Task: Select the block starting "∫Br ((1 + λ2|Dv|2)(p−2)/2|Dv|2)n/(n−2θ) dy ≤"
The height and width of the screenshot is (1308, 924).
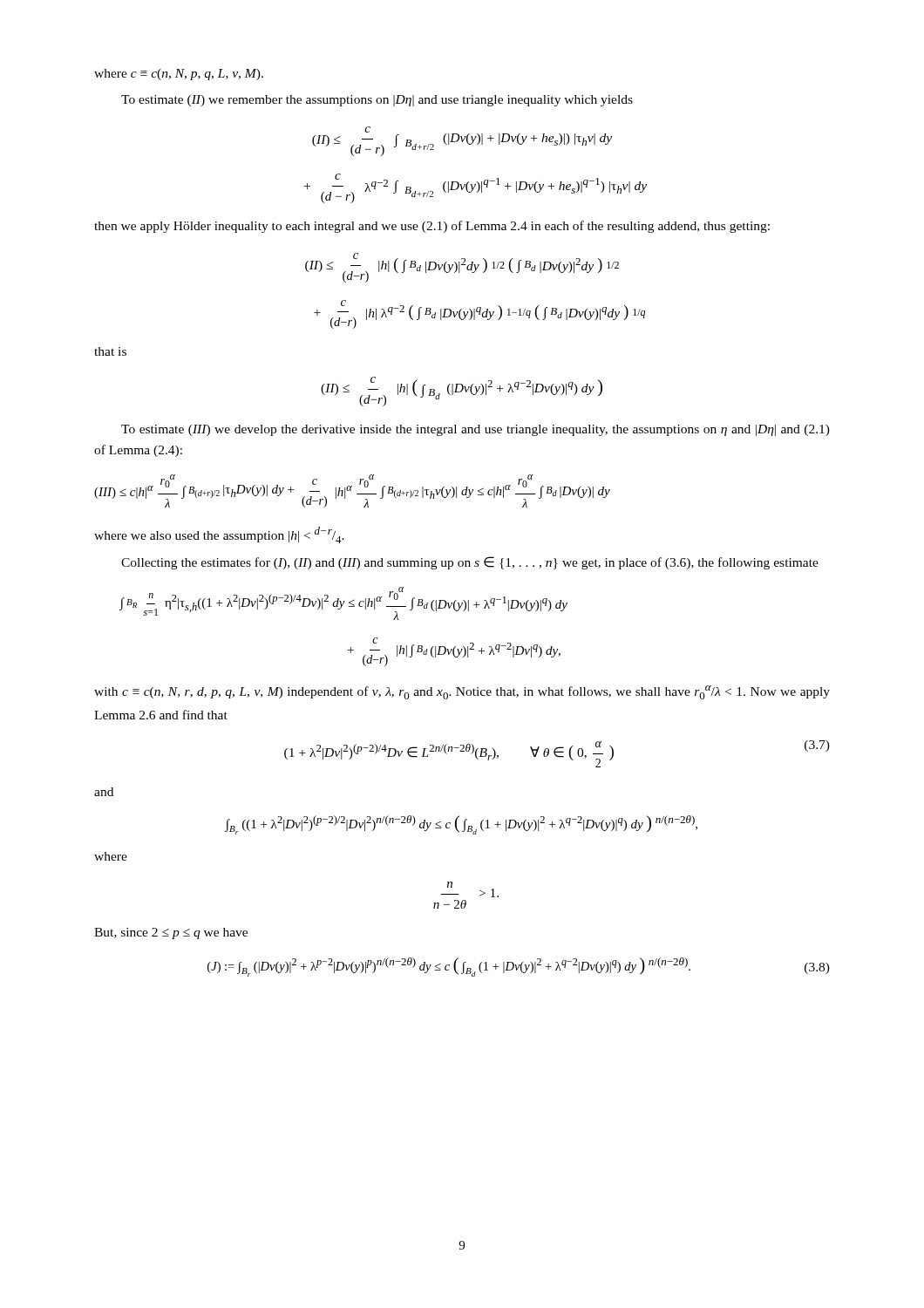Action: [x=462, y=825]
